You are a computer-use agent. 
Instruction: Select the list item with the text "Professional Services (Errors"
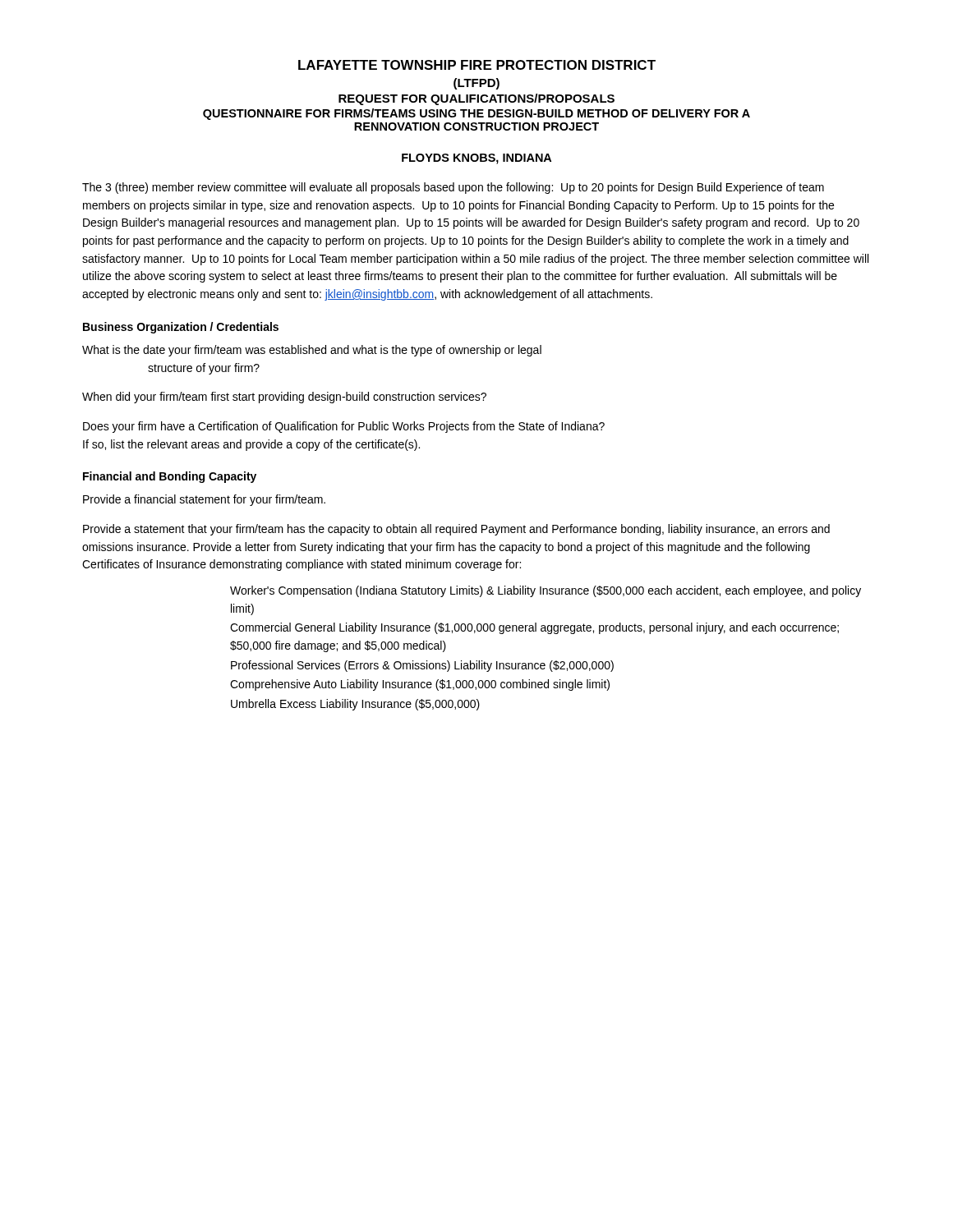(422, 665)
